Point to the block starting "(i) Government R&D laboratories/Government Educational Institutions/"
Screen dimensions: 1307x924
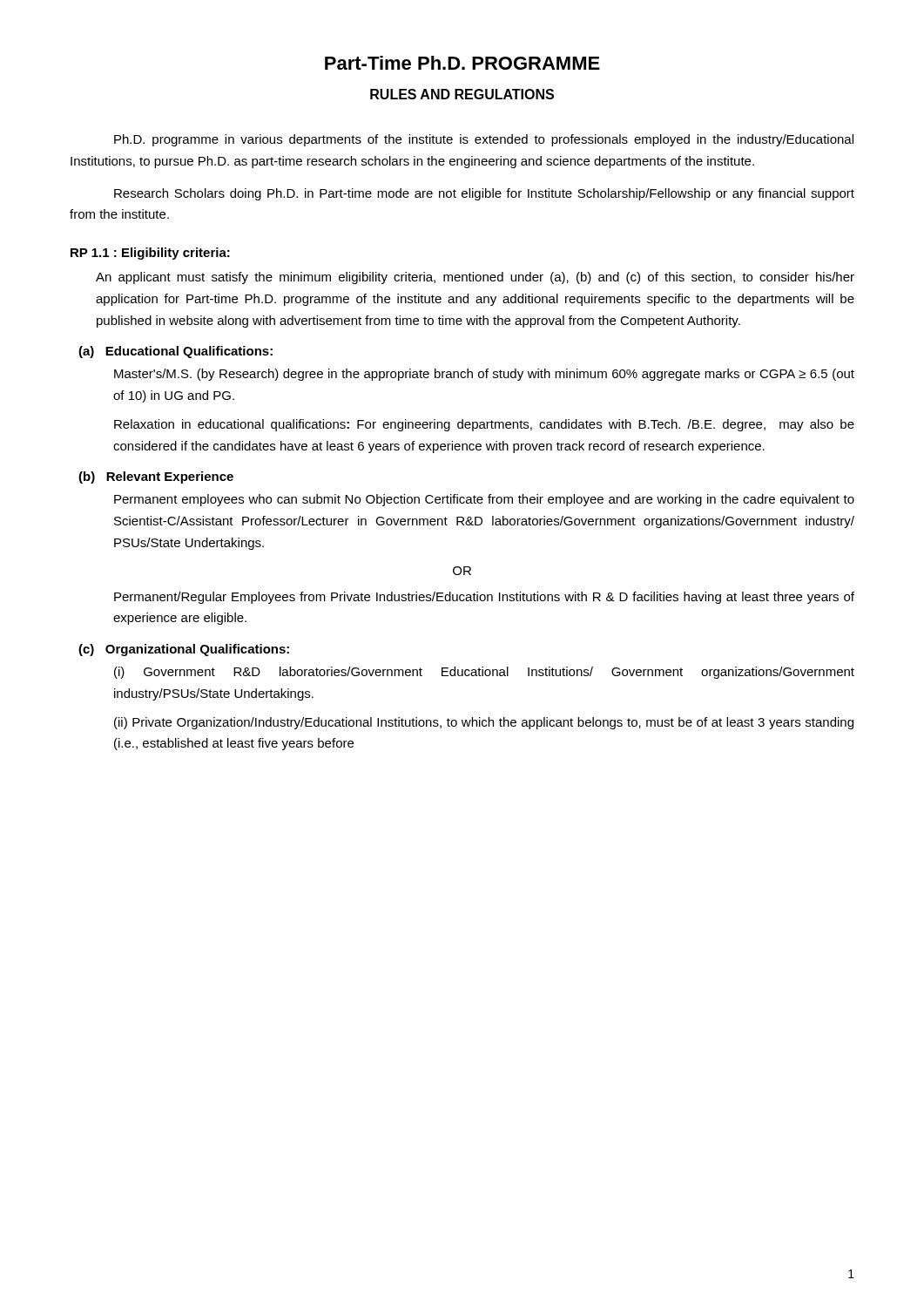(484, 682)
